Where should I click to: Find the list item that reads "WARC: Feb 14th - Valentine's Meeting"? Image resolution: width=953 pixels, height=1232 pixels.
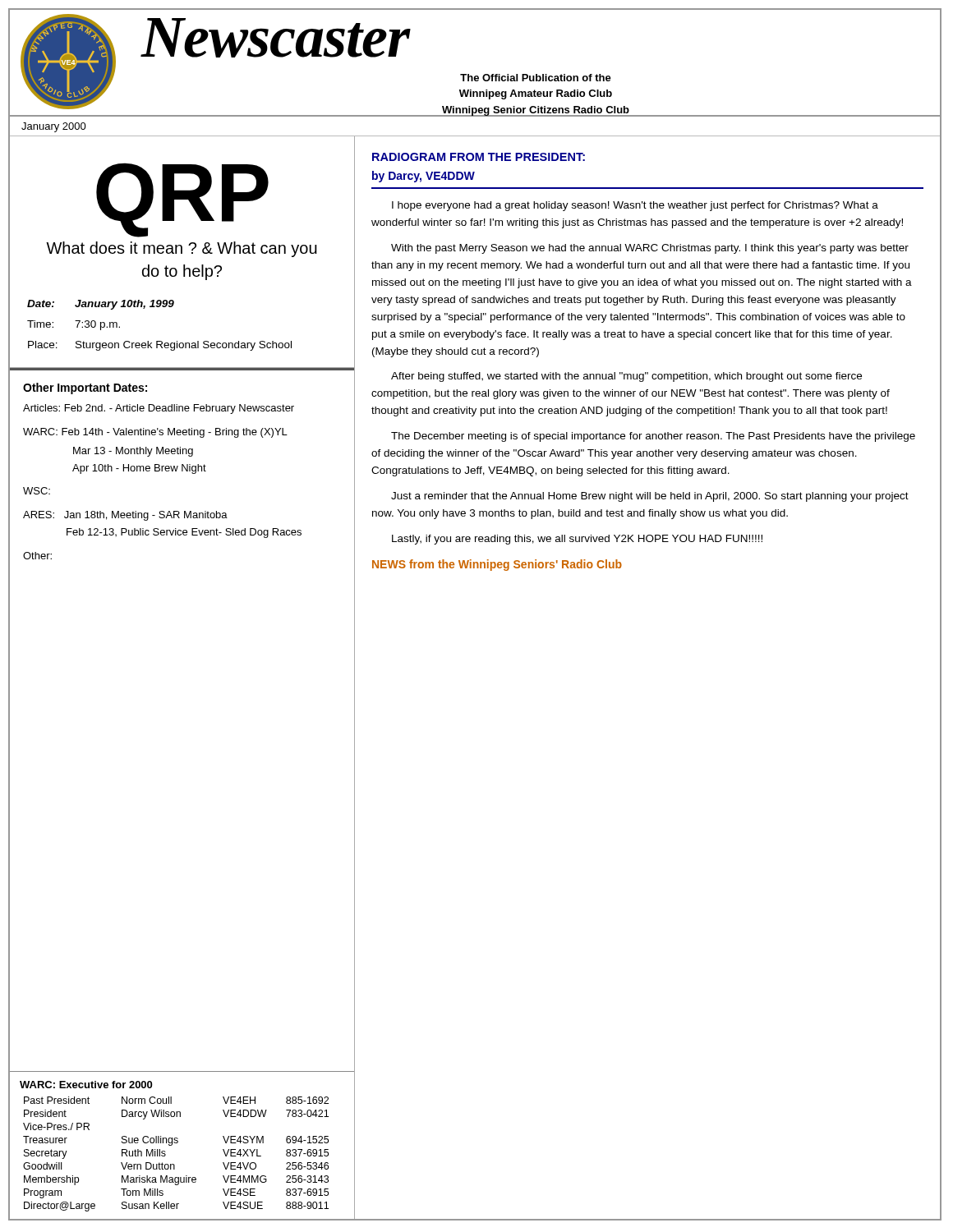tap(155, 432)
